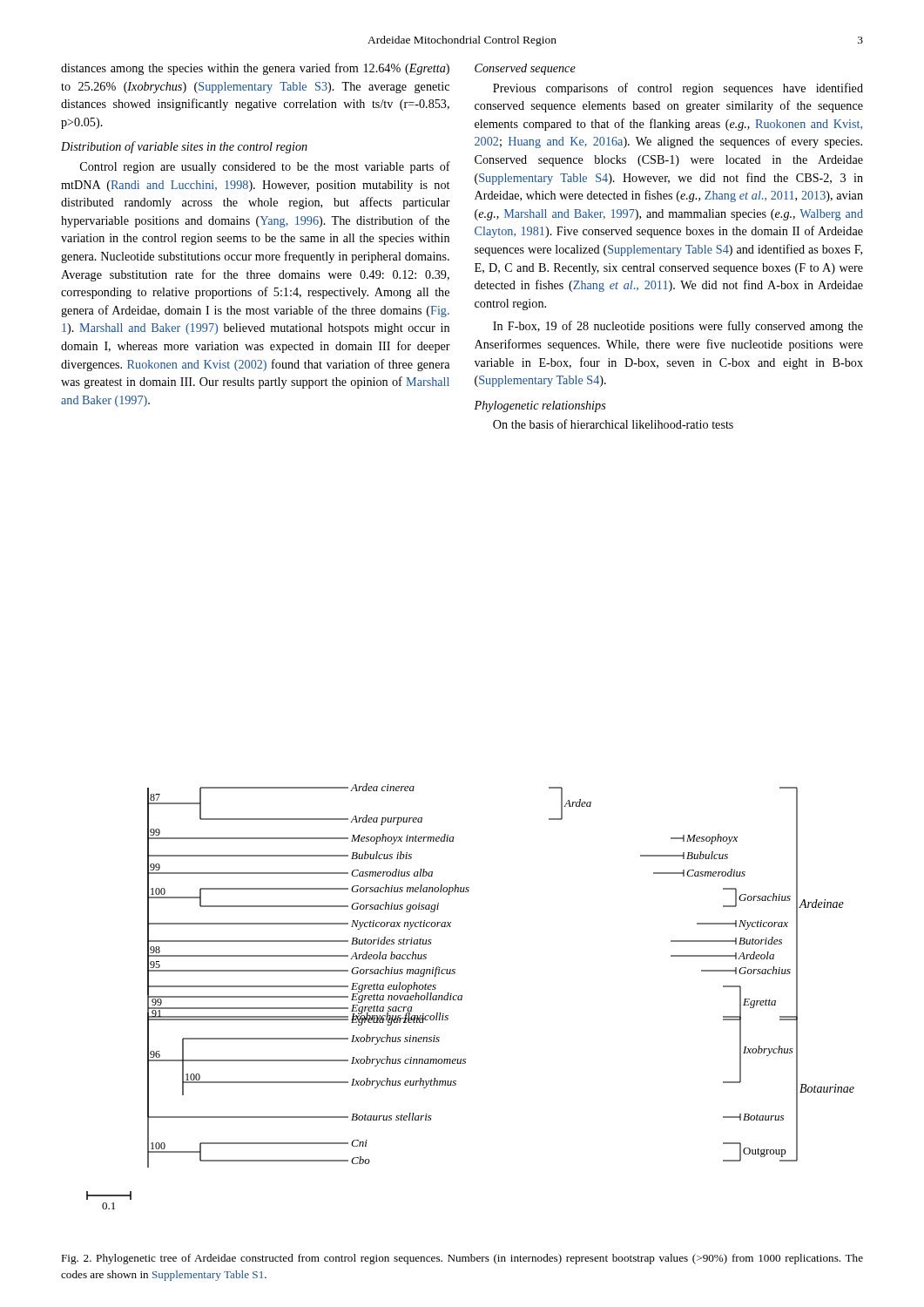Locate the text block that reads "Previous comparisons of control region"
This screenshot has height=1307, width=924.
click(669, 256)
